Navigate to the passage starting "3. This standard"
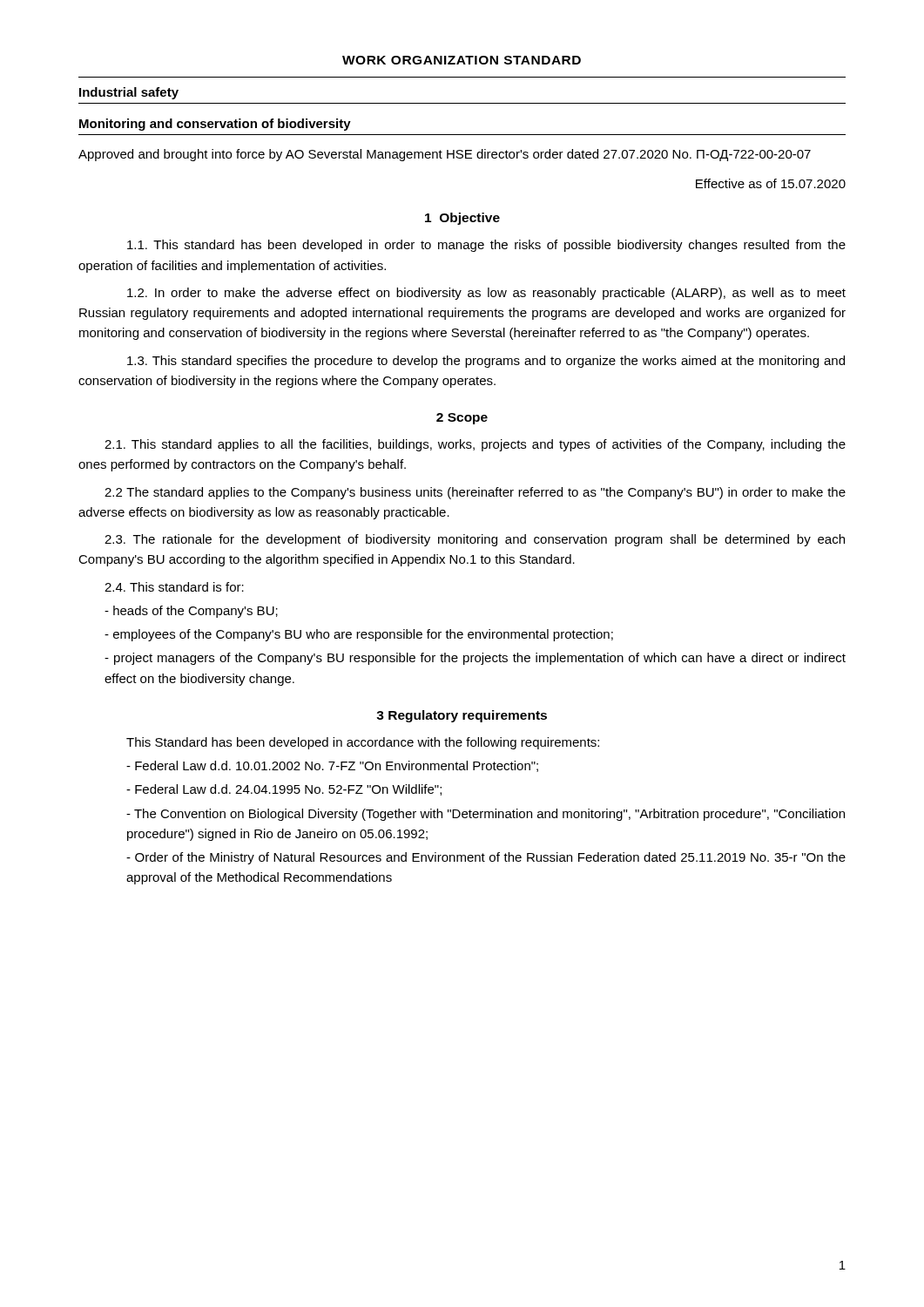 (x=462, y=370)
